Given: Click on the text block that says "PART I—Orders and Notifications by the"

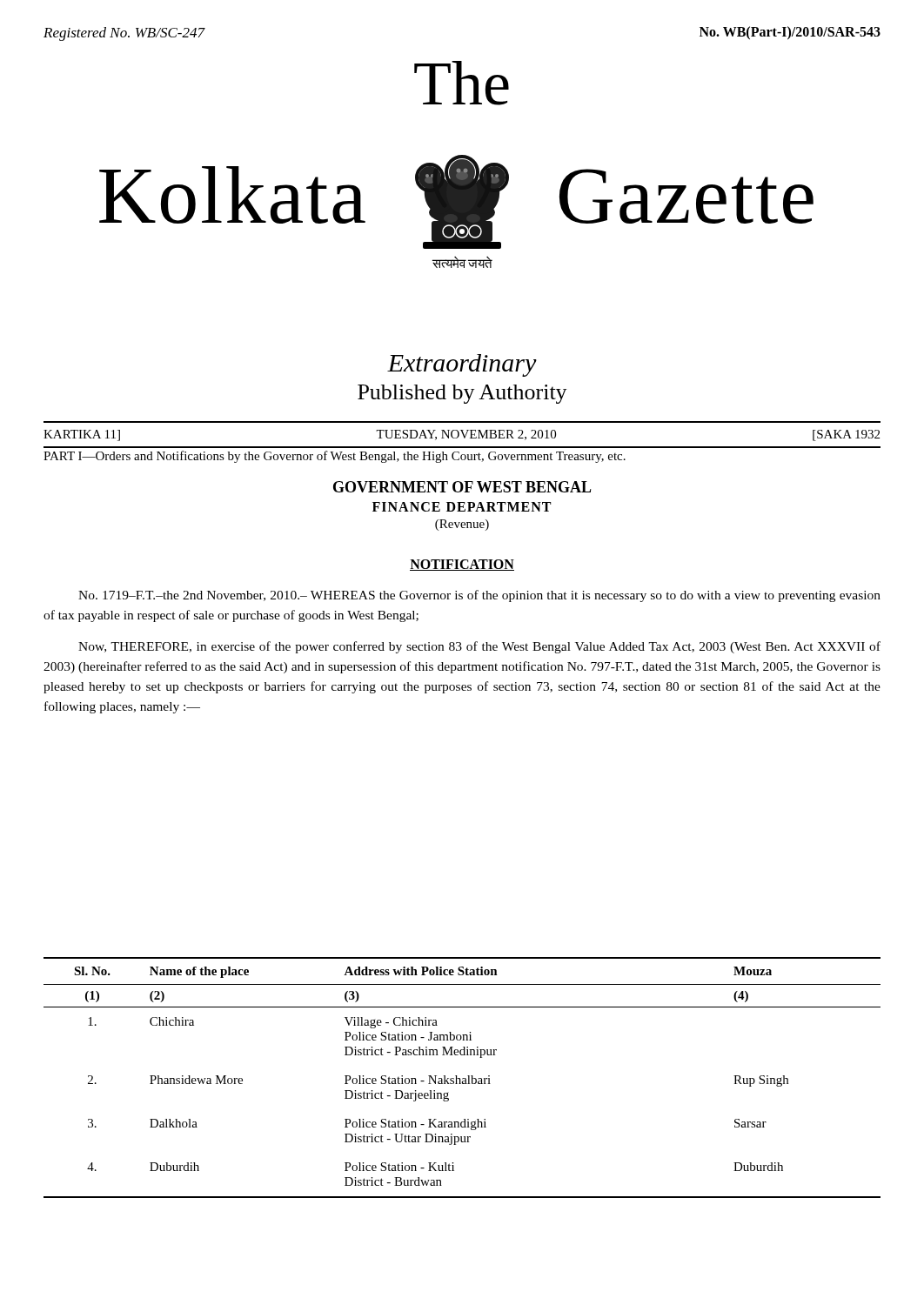Looking at the screenshot, I should [x=335, y=456].
